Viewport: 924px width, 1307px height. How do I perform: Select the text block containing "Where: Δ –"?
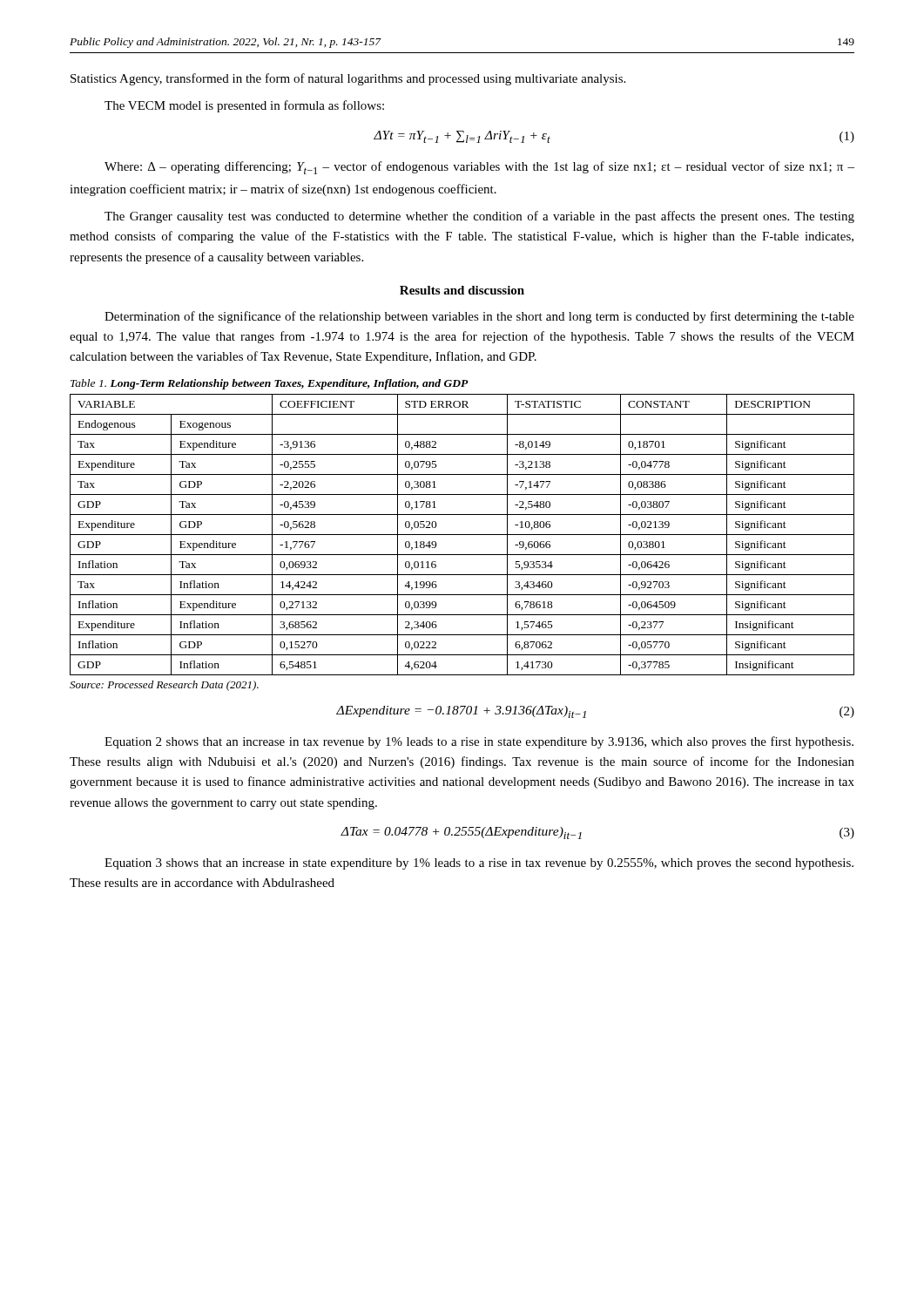pos(462,212)
